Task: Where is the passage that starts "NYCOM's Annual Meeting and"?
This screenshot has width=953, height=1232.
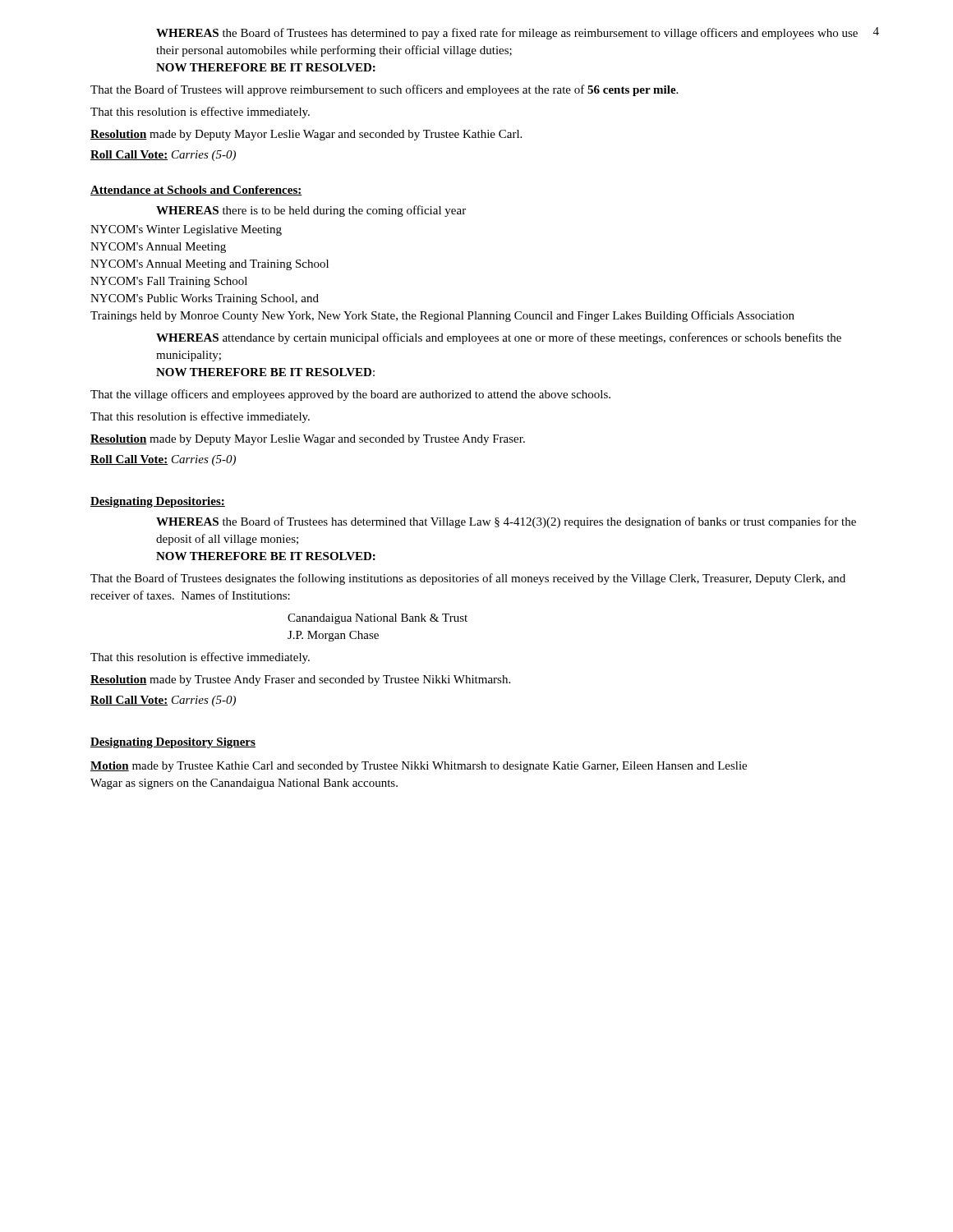Action: pyautogui.click(x=209, y=265)
